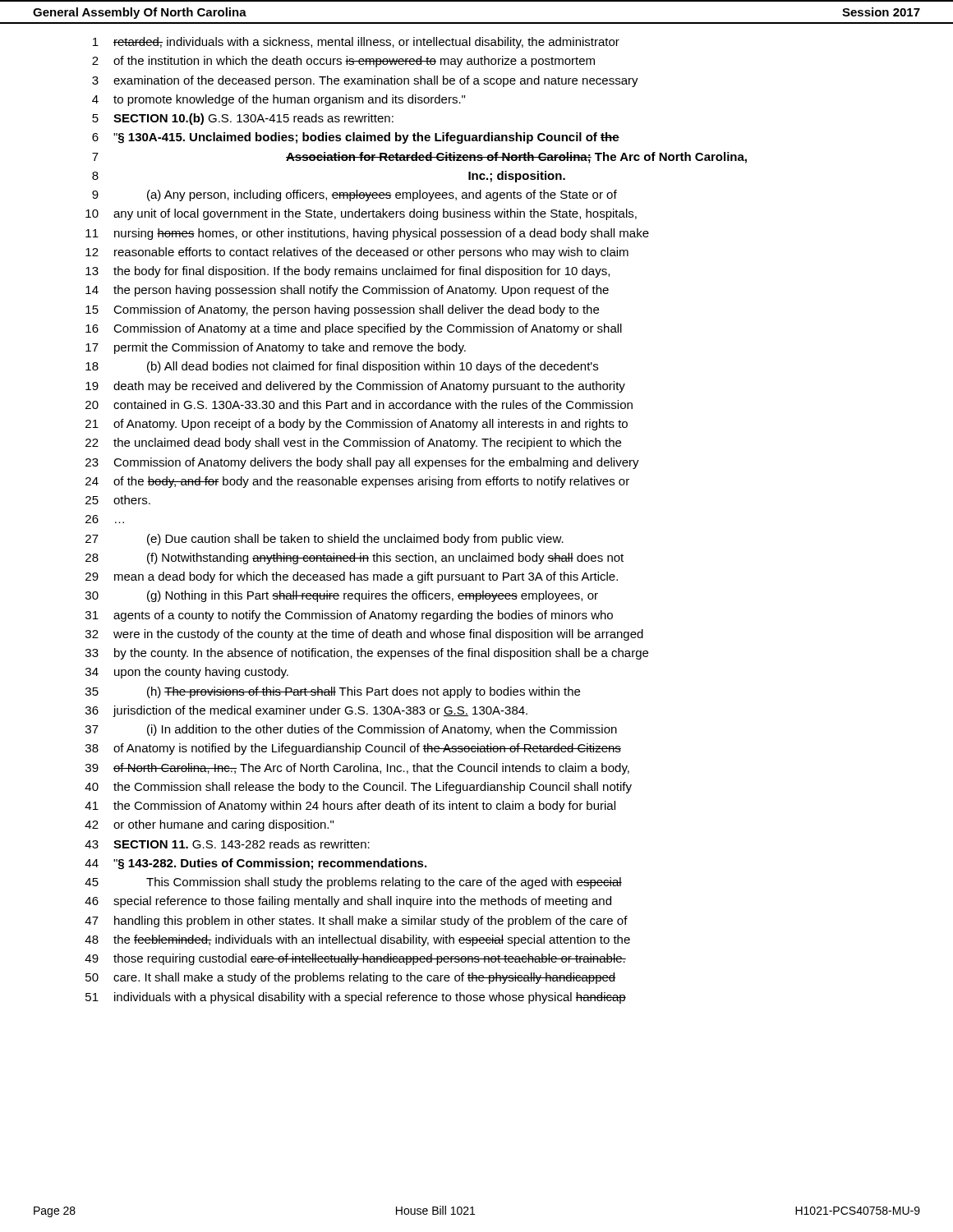The width and height of the screenshot is (953, 1232).
Task: Click the passage that begins "45This Commission shall study the problems relating to"
Action: pos(476,939)
